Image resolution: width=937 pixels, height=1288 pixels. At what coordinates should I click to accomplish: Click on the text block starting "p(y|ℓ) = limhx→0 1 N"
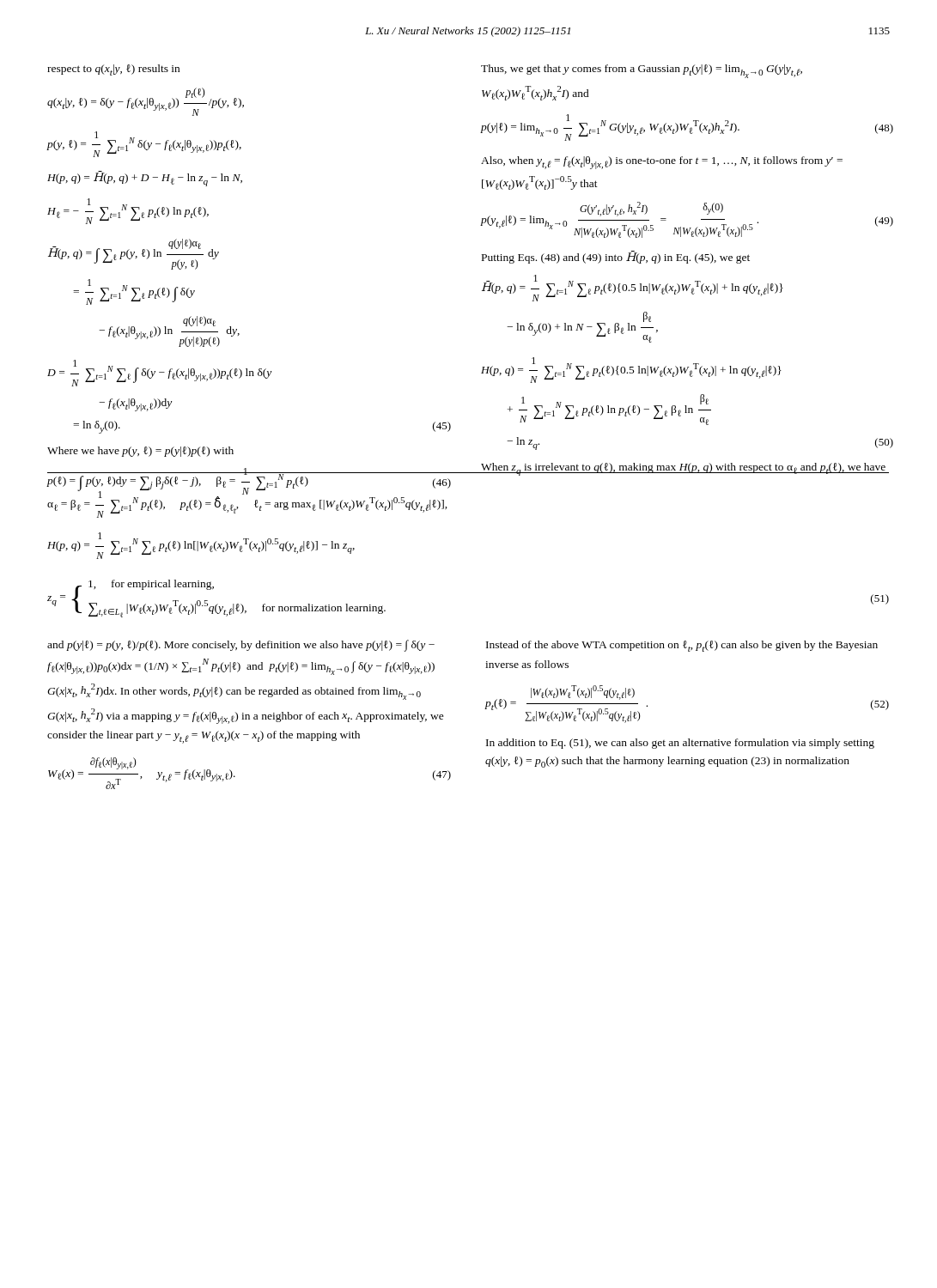[x=687, y=128]
